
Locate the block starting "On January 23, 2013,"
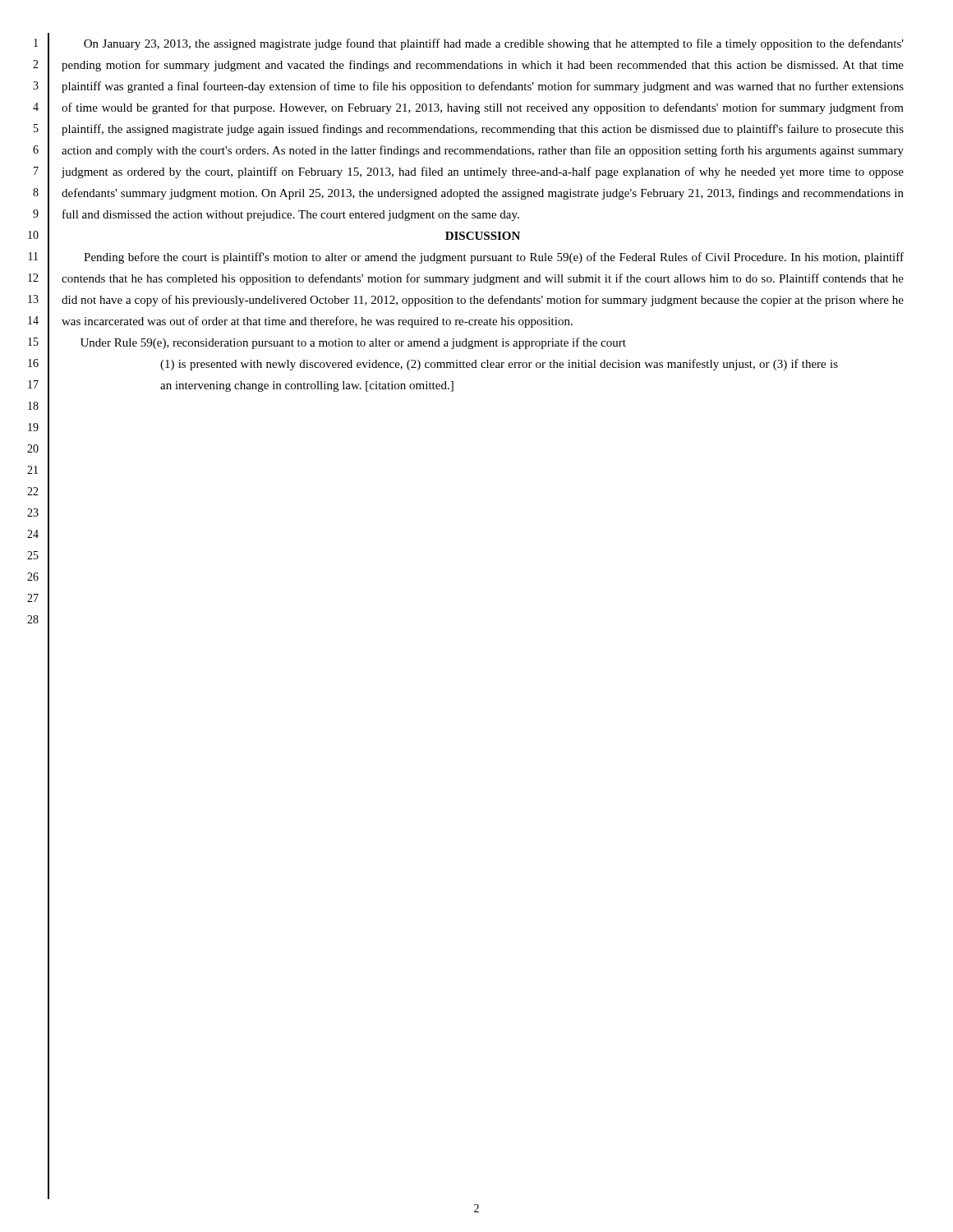(x=483, y=129)
